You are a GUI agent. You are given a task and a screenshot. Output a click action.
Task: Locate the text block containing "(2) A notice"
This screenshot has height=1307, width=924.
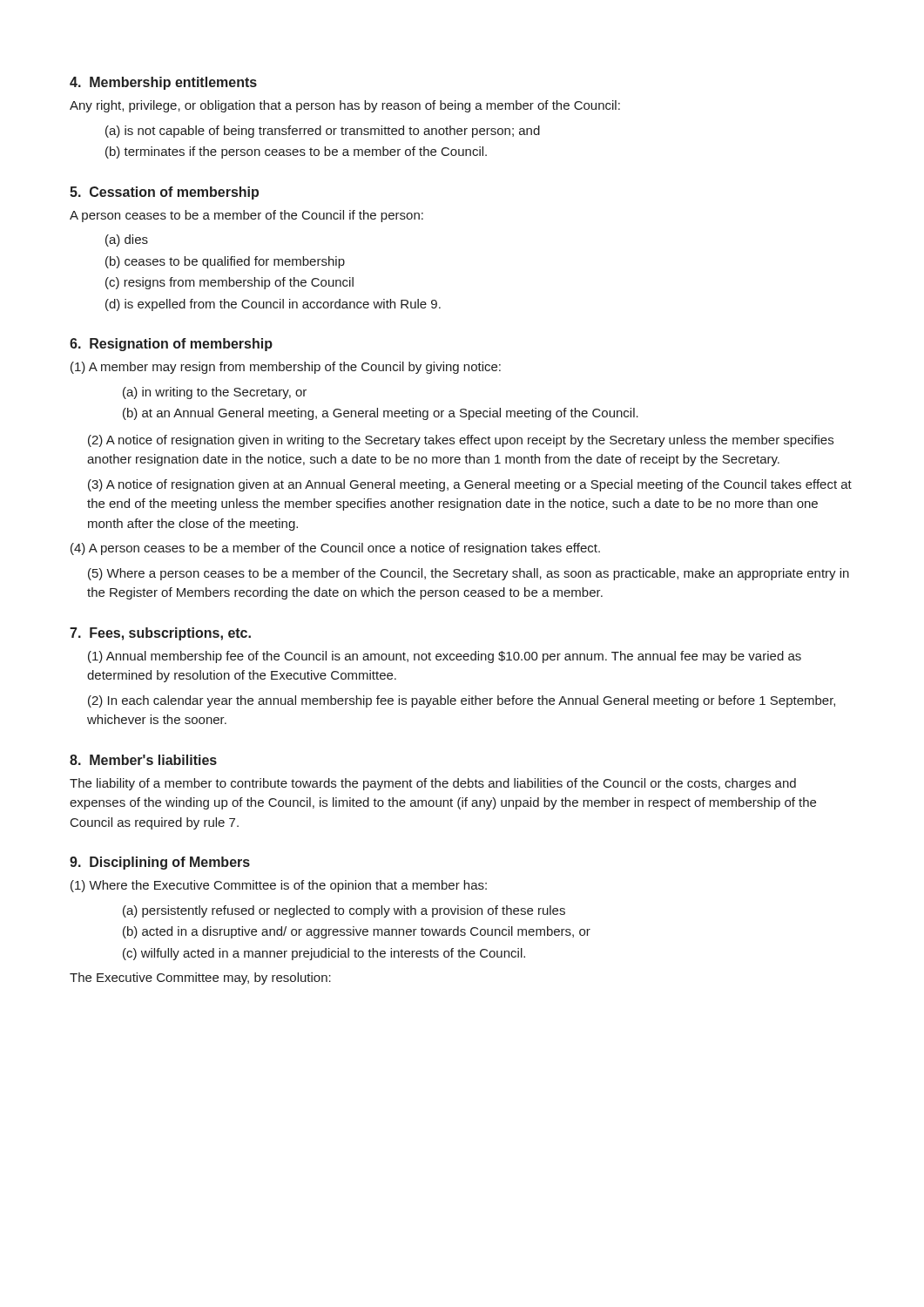pos(461,449)
